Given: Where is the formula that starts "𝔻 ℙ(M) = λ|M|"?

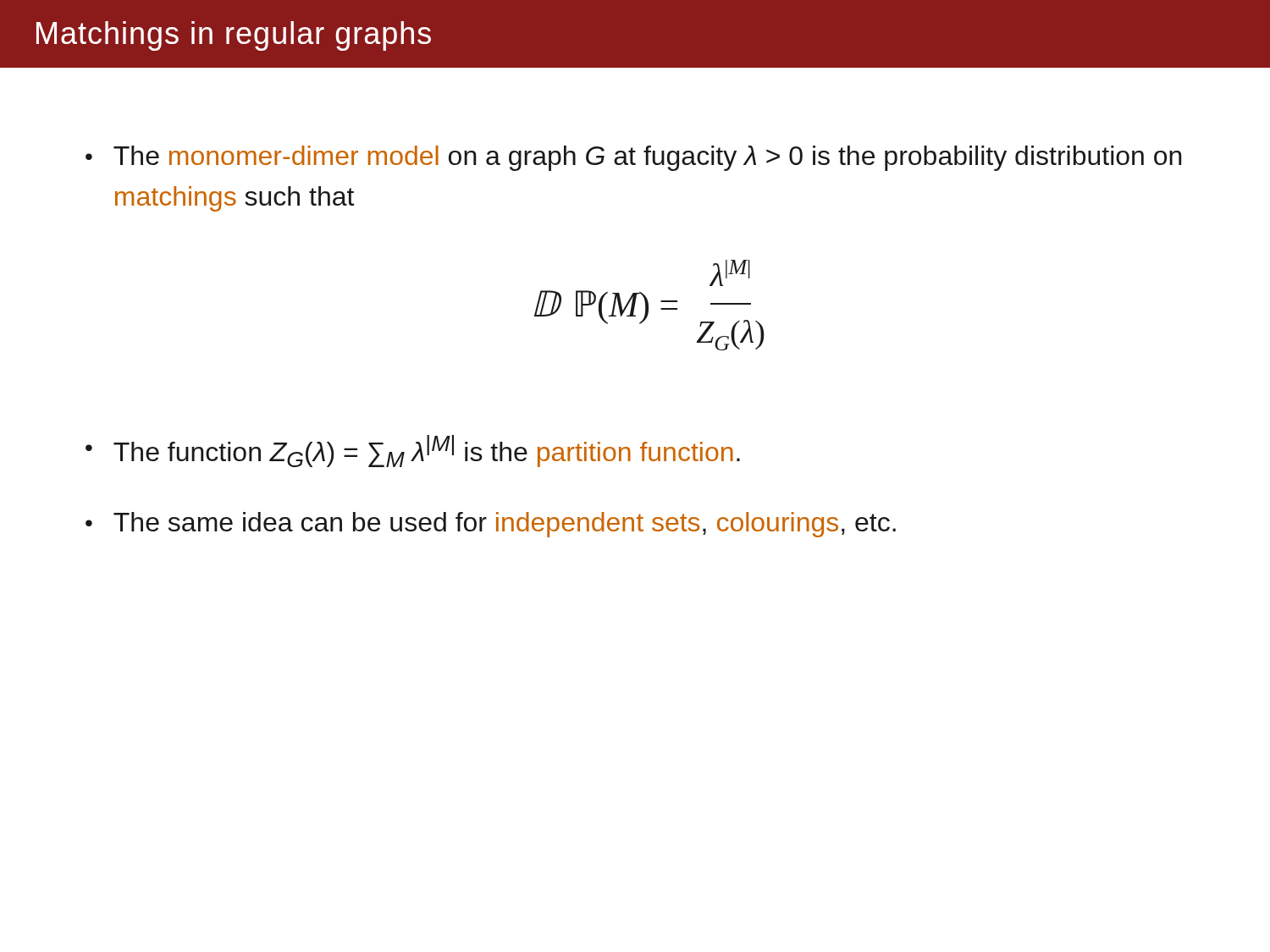Looking at the screenshot, I should [x=649, y=305].
